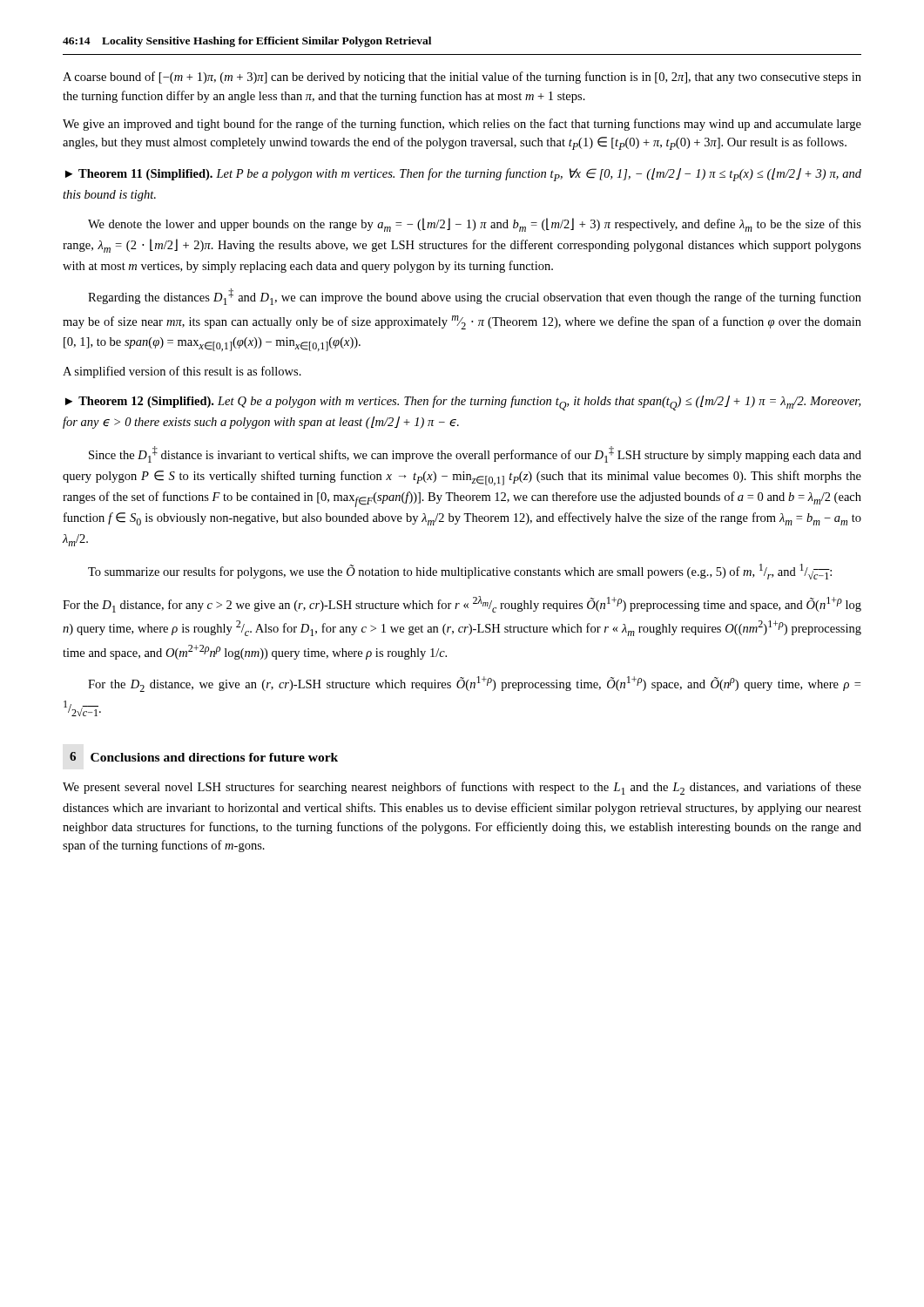924x1307 pixels.
Task: Locate the element starting "► Theorem 12 (Simplified)."
Action: pyautogui.click(x=462, y=412)
